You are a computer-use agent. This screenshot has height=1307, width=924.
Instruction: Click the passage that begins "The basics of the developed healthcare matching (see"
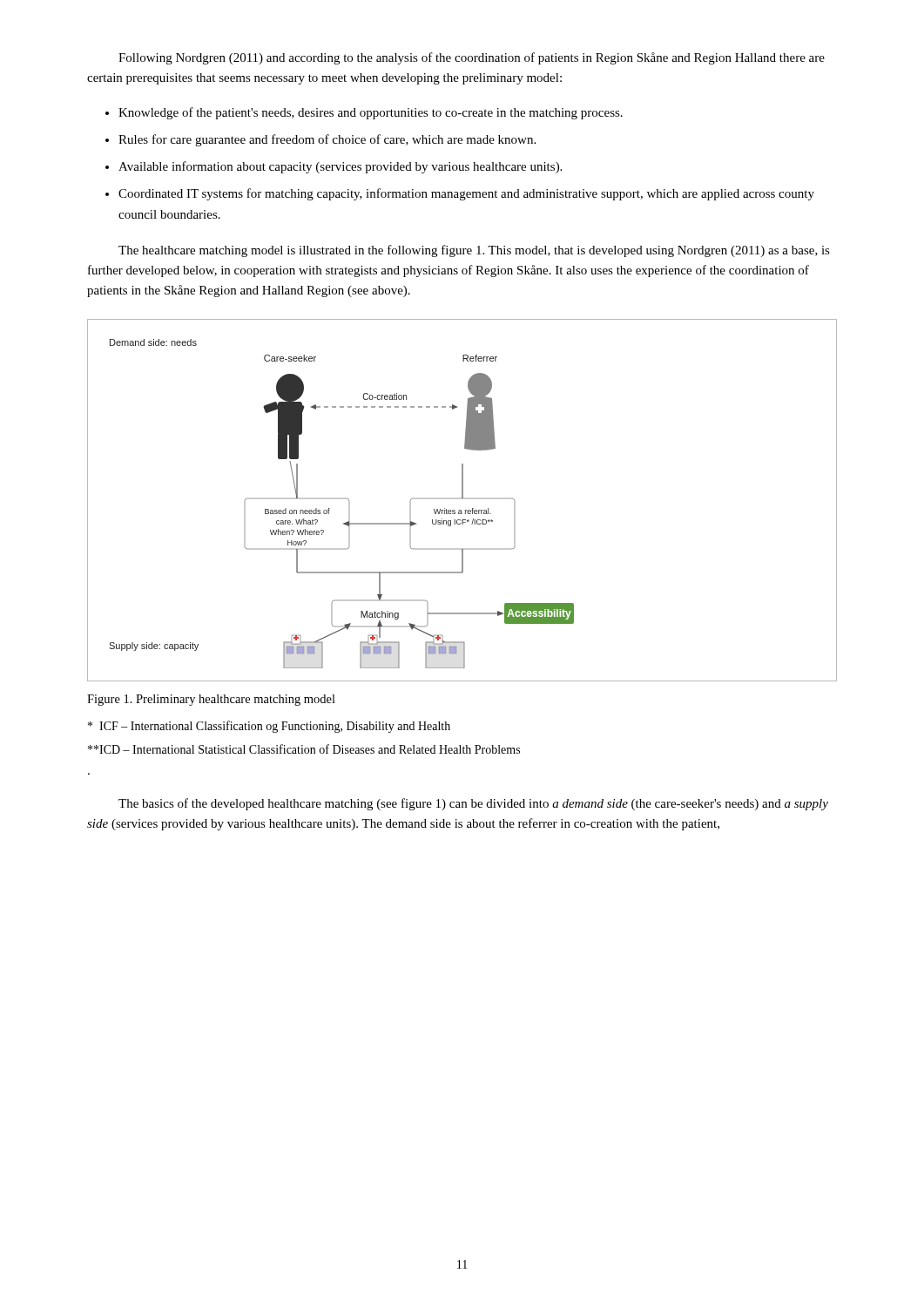462,814
